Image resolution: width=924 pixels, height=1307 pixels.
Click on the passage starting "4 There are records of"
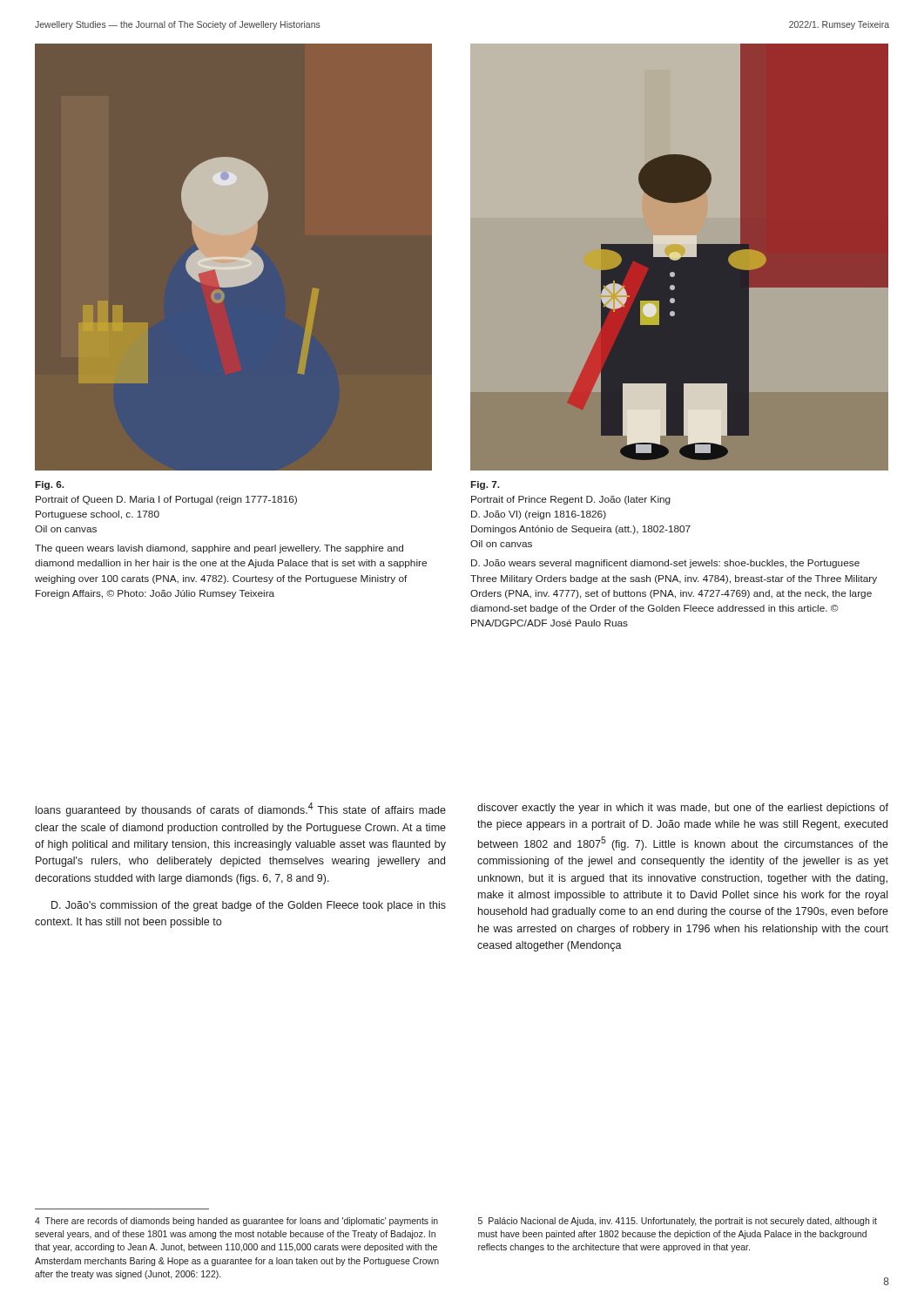coord(237,1247)
